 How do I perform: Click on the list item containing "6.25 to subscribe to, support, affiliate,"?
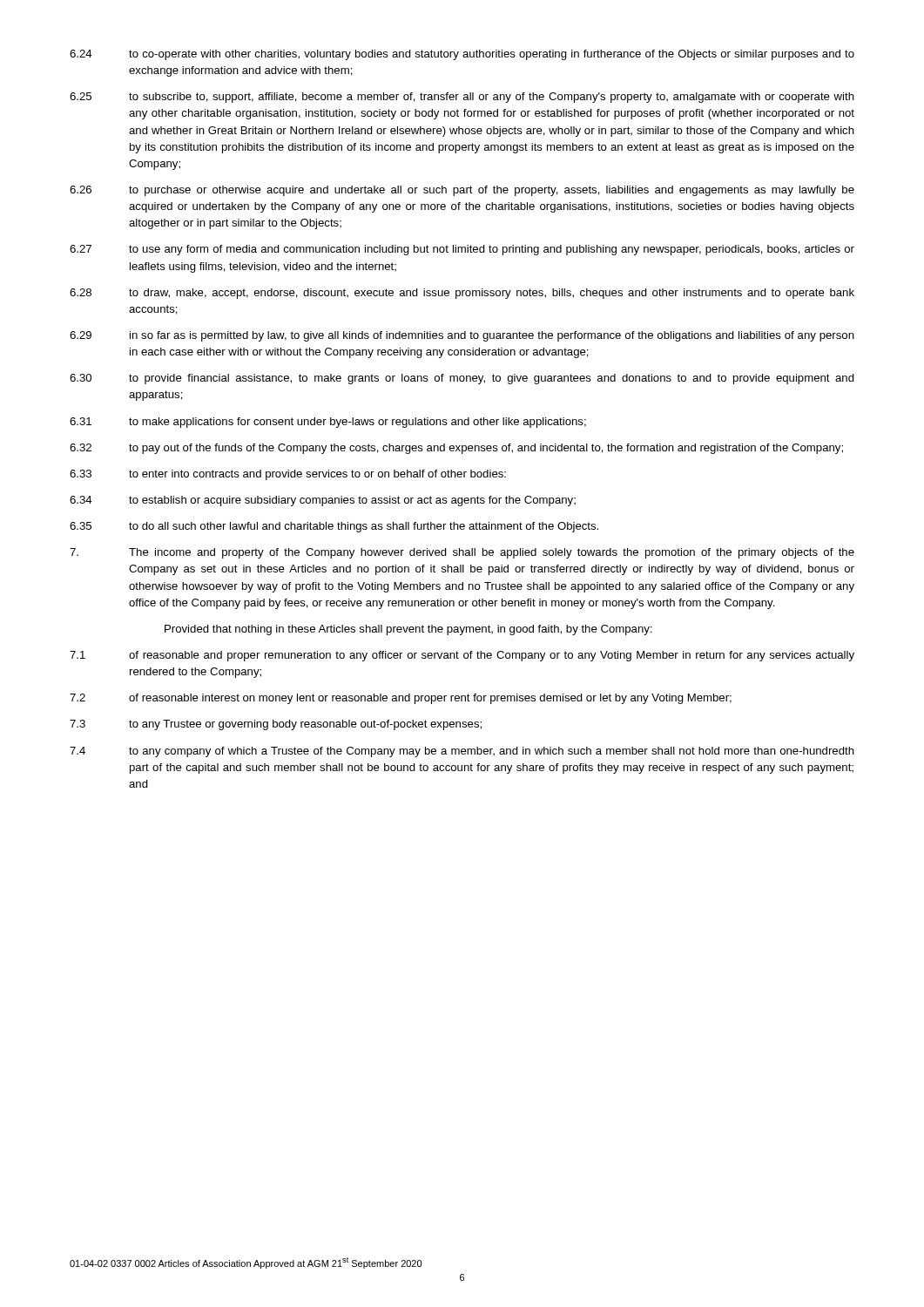tap(462, 130)
